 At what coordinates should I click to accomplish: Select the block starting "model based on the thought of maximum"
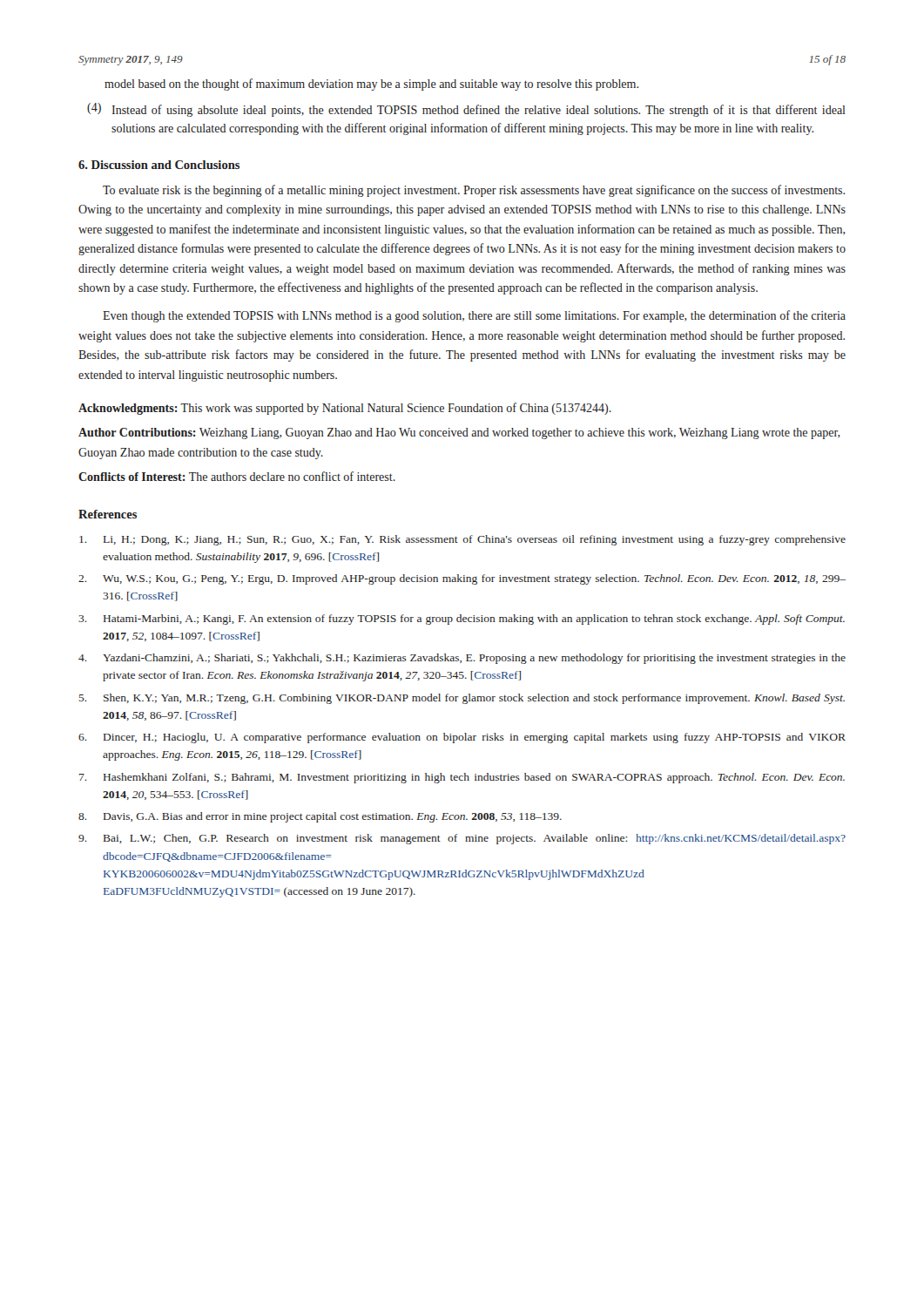[475, 84]
